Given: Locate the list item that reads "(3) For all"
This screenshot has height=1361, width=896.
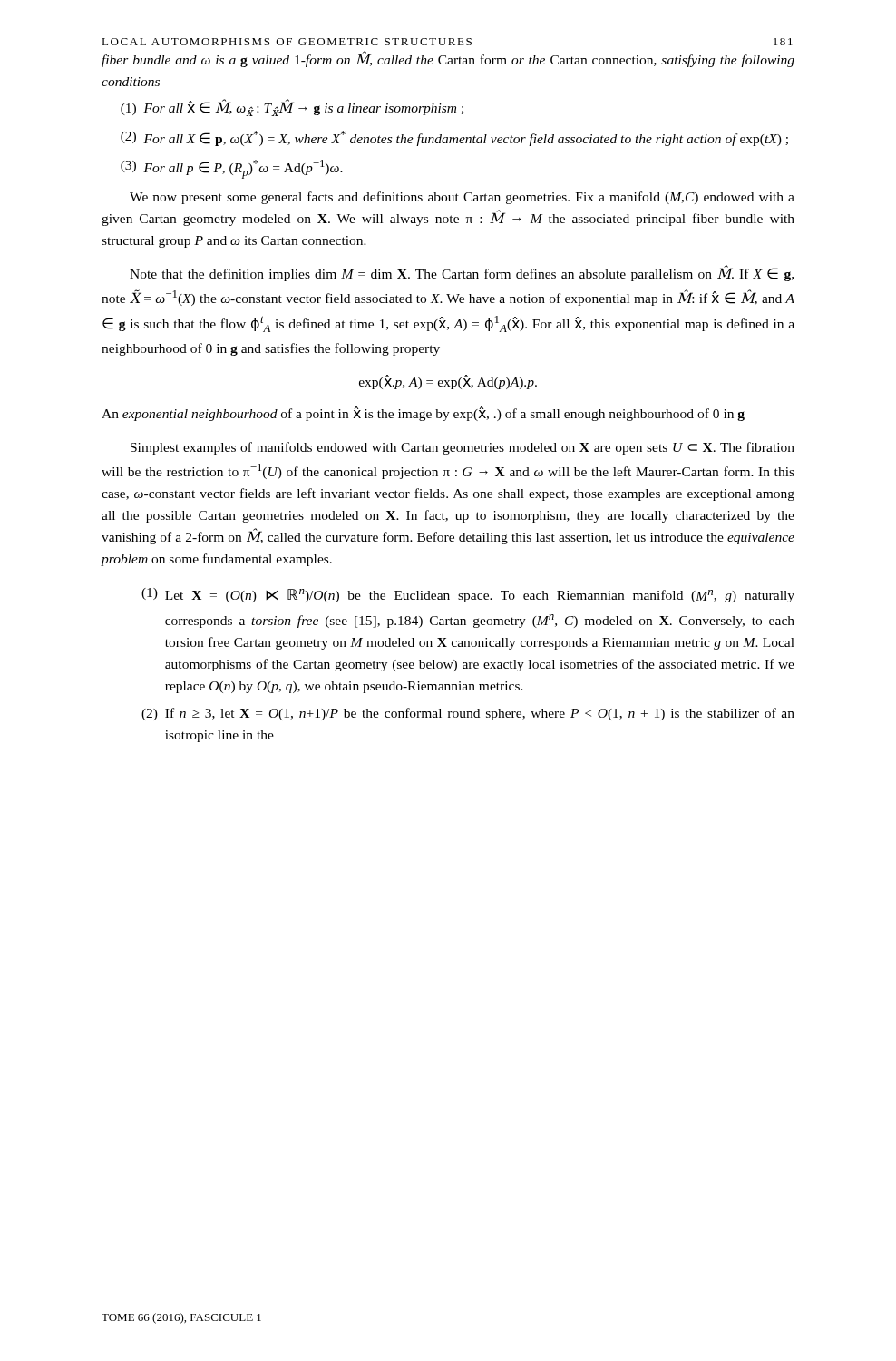Looking at the screenshot, I should [232, 169].
